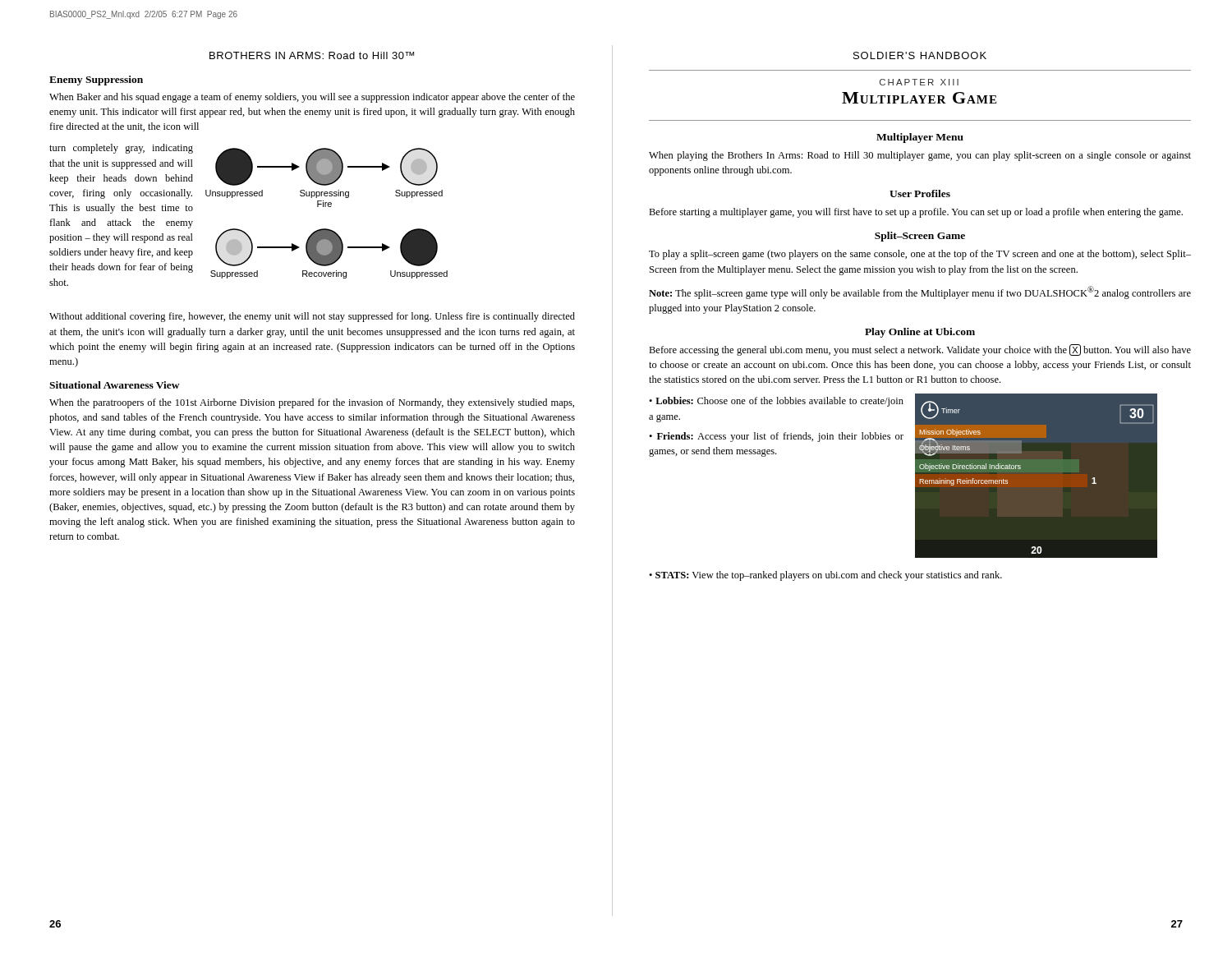The image size is (1232, 953).
Task: Where is the passage that starts "Without additional covering fire,"?
Action: click(x=312, y=339)
